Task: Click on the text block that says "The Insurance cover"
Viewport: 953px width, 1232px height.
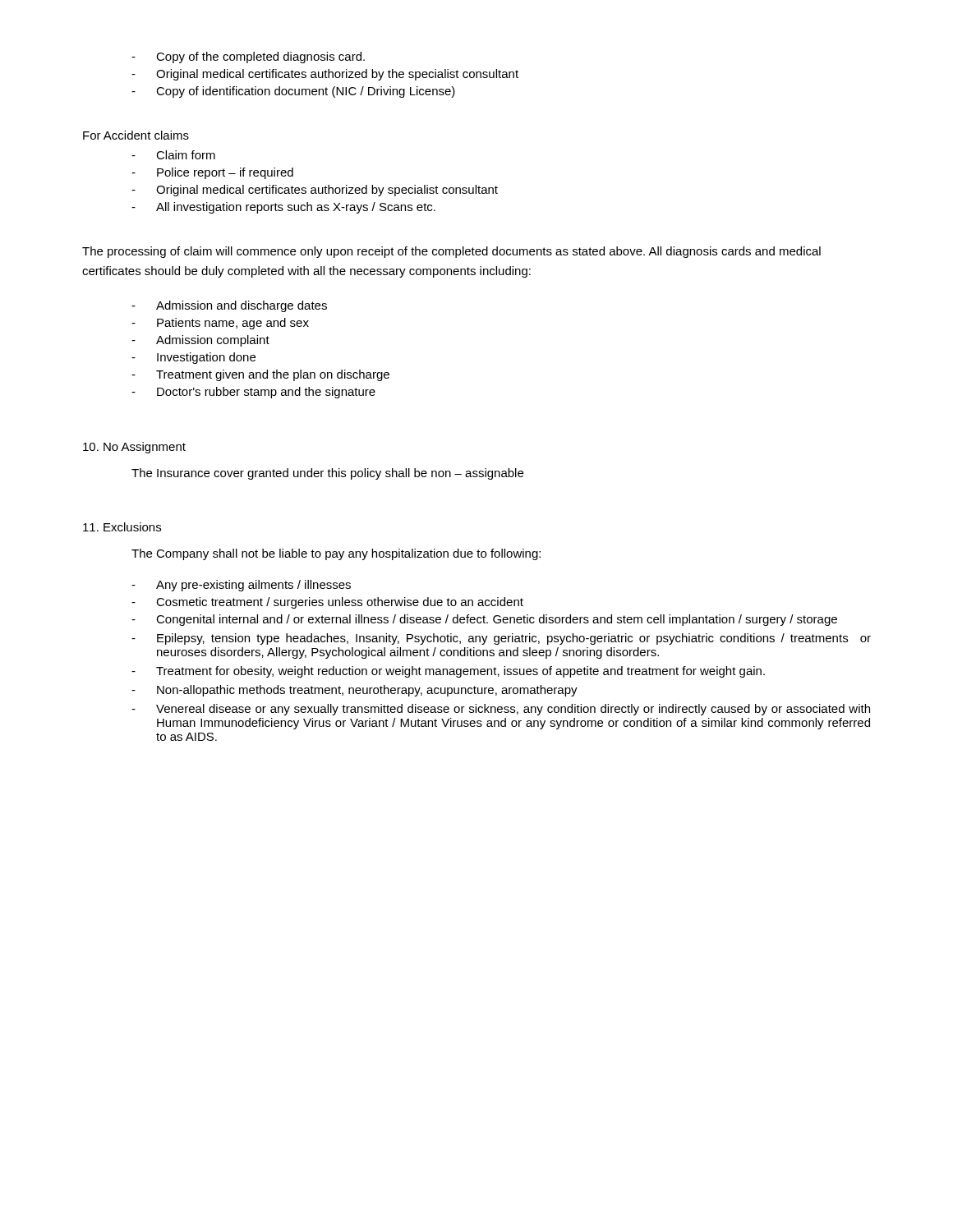Action: click(x=328, y=472)
